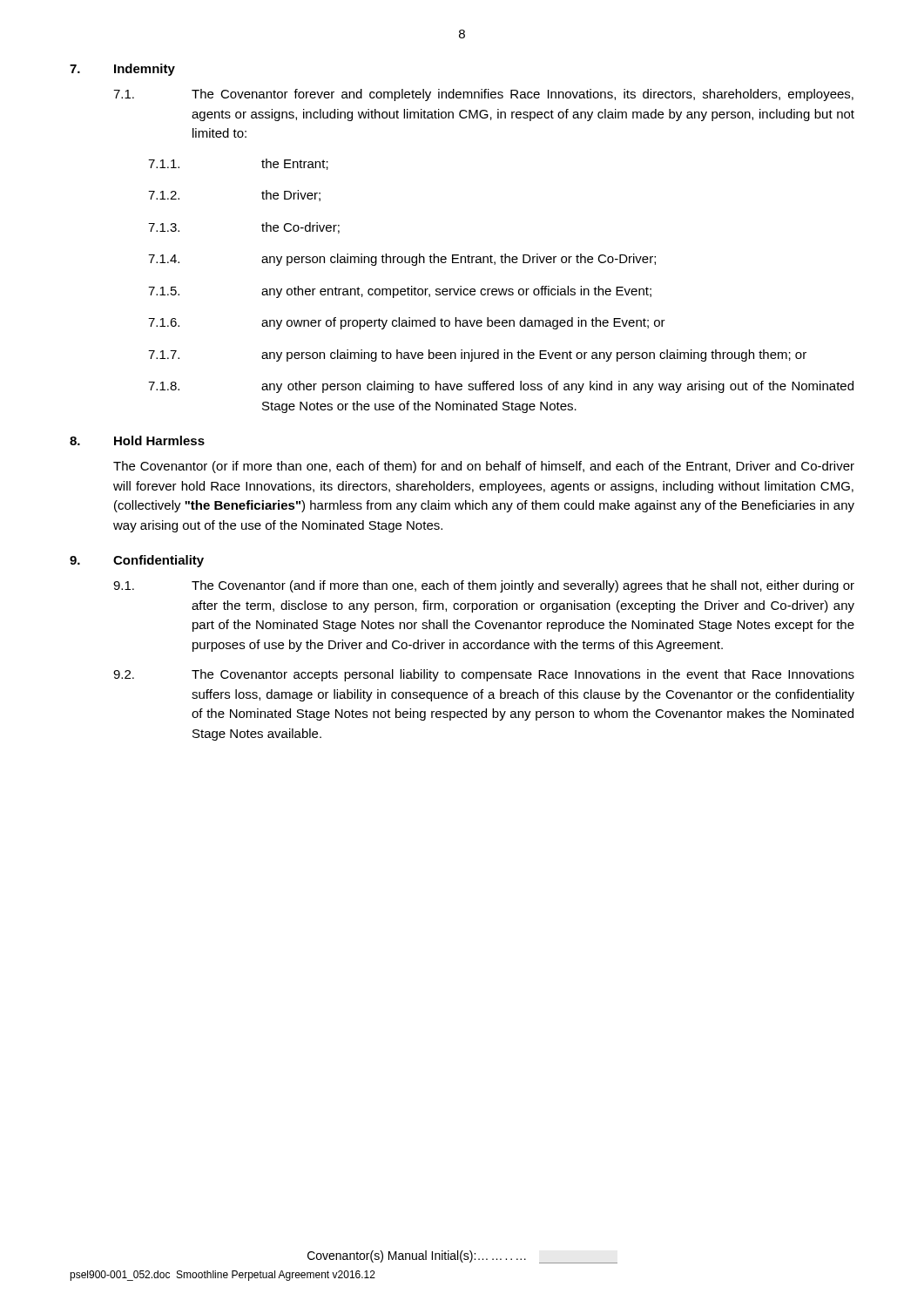Image resolution: width=924 pixels, height=1307 pixels.
Task: Where is the passage that starts "7.1.5. any other entrant, competitor, service crews or"?
Action: (462, 291)
